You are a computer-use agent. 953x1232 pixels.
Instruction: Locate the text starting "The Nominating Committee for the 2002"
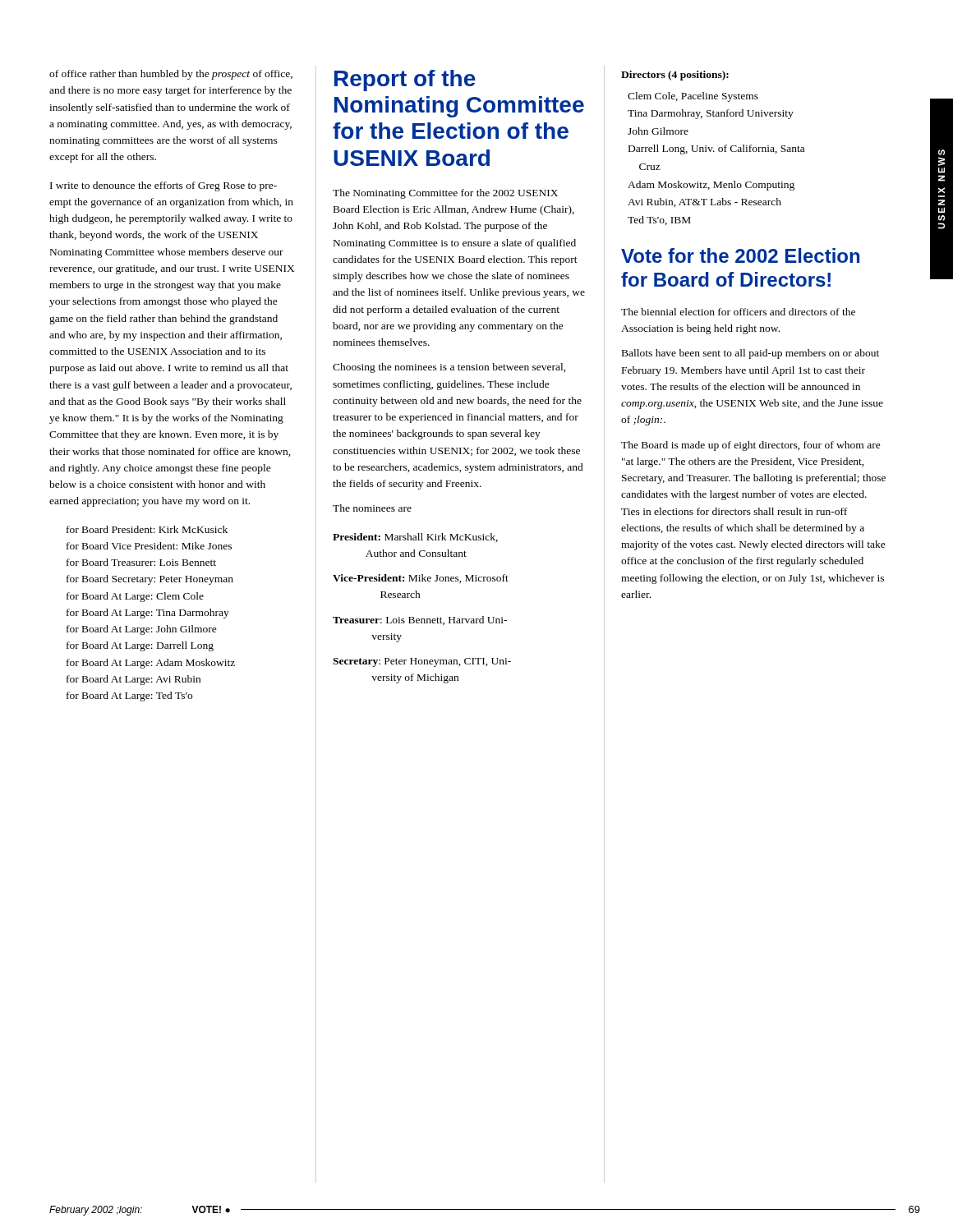pos(459,267)
